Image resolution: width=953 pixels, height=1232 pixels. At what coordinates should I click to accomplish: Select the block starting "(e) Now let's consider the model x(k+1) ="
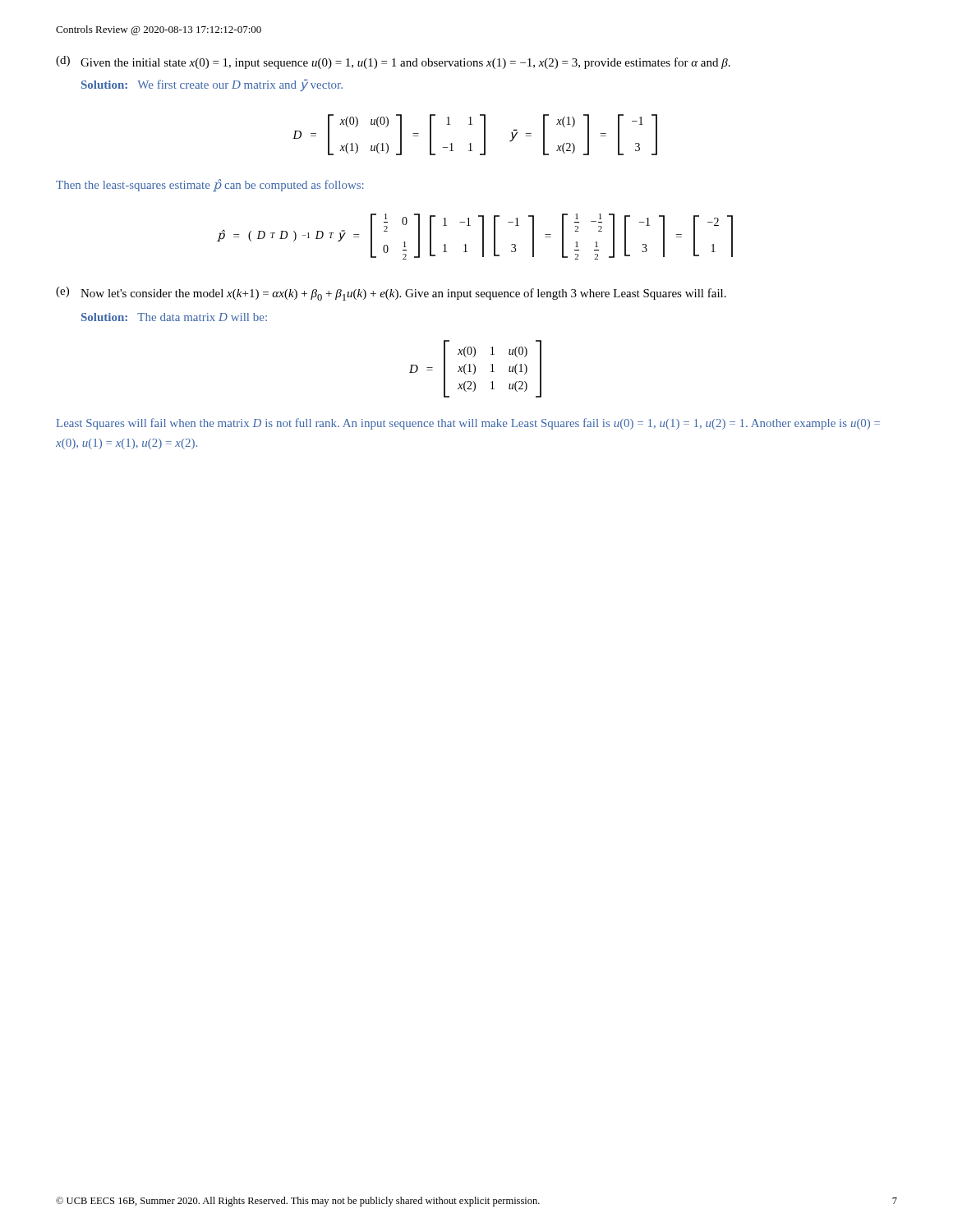coord(476,295)
